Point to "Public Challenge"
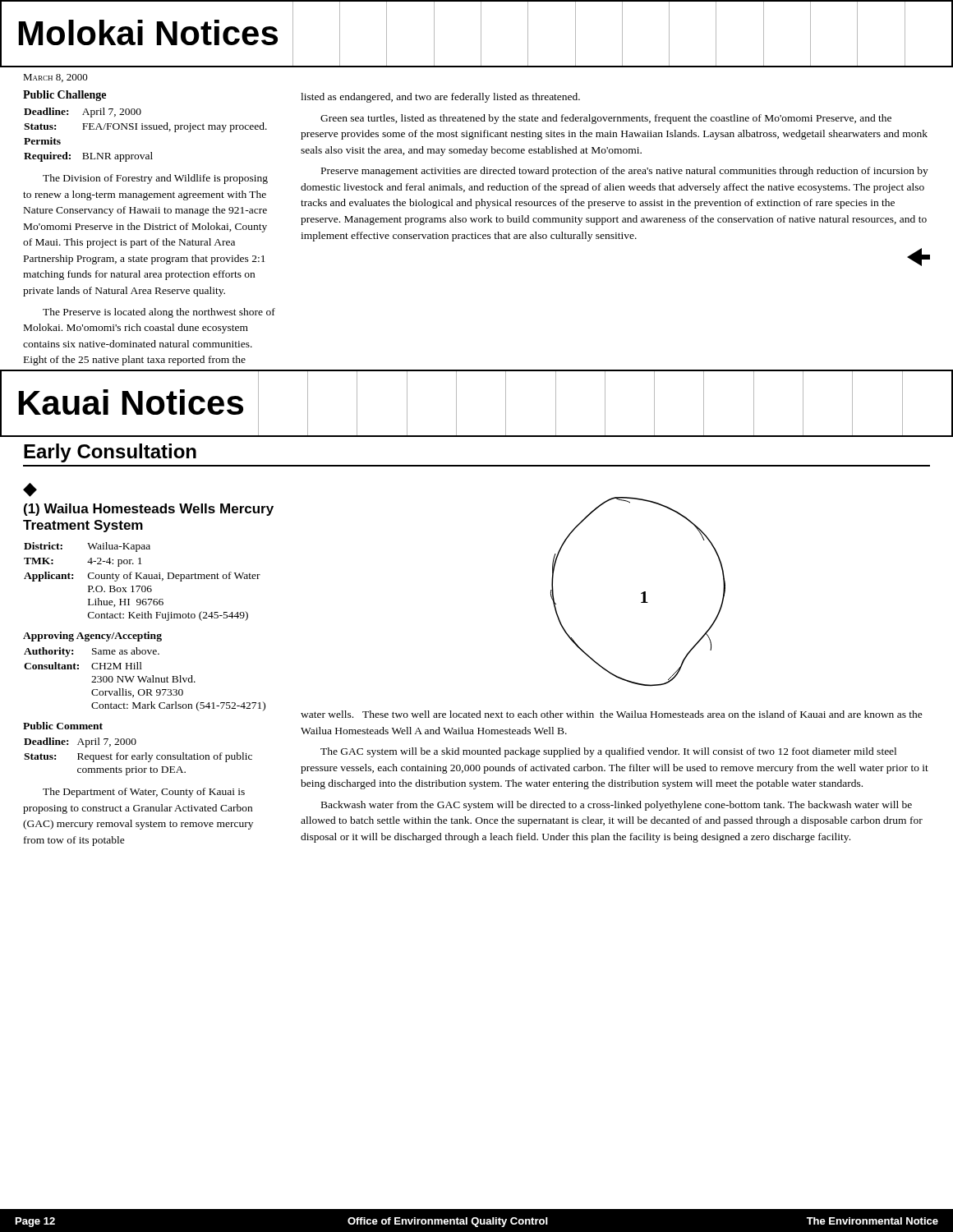Viewport: 953px width, 1232px height. [x=65, y=95]
